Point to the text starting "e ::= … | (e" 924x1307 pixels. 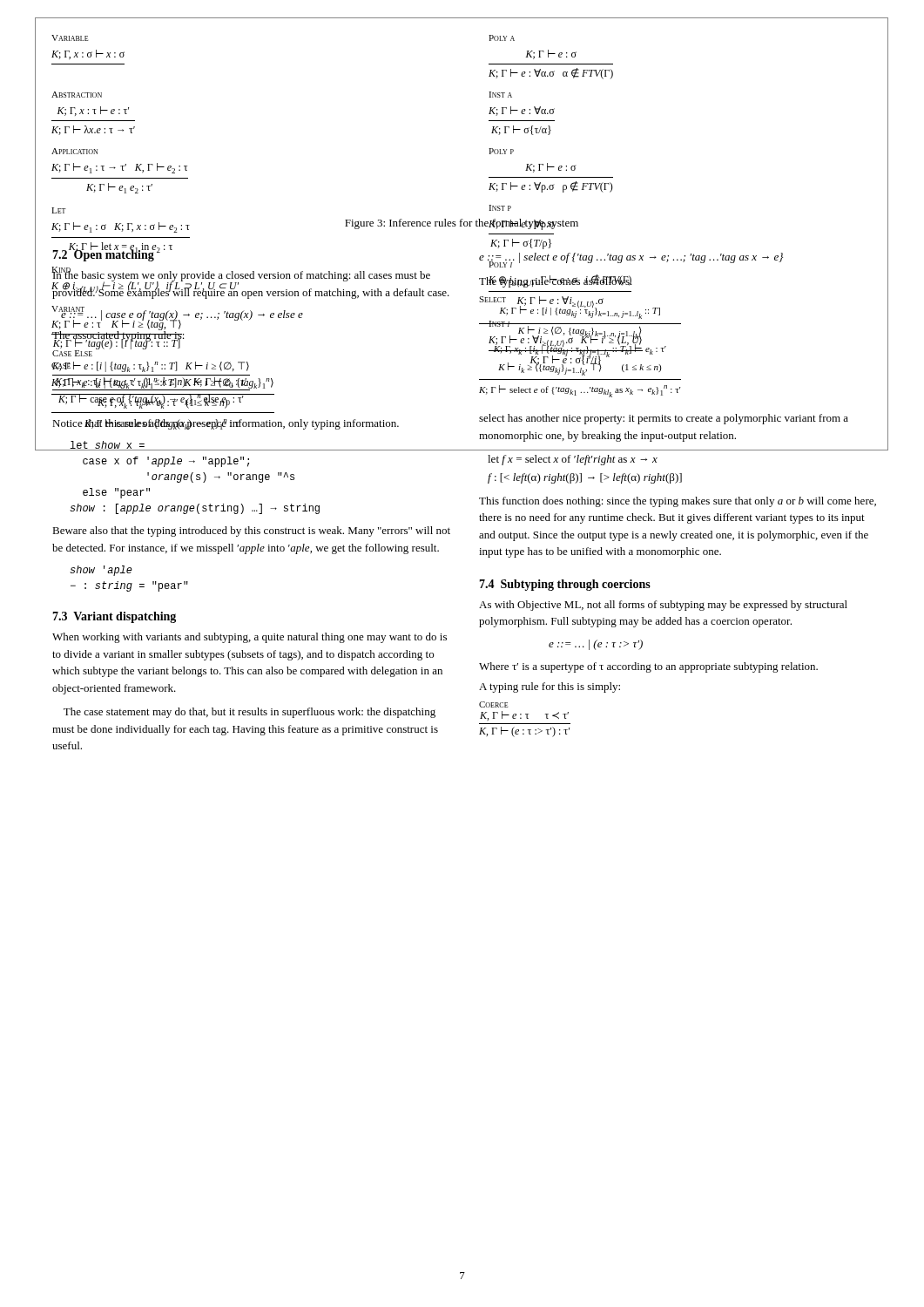click(x=596, y=643)
